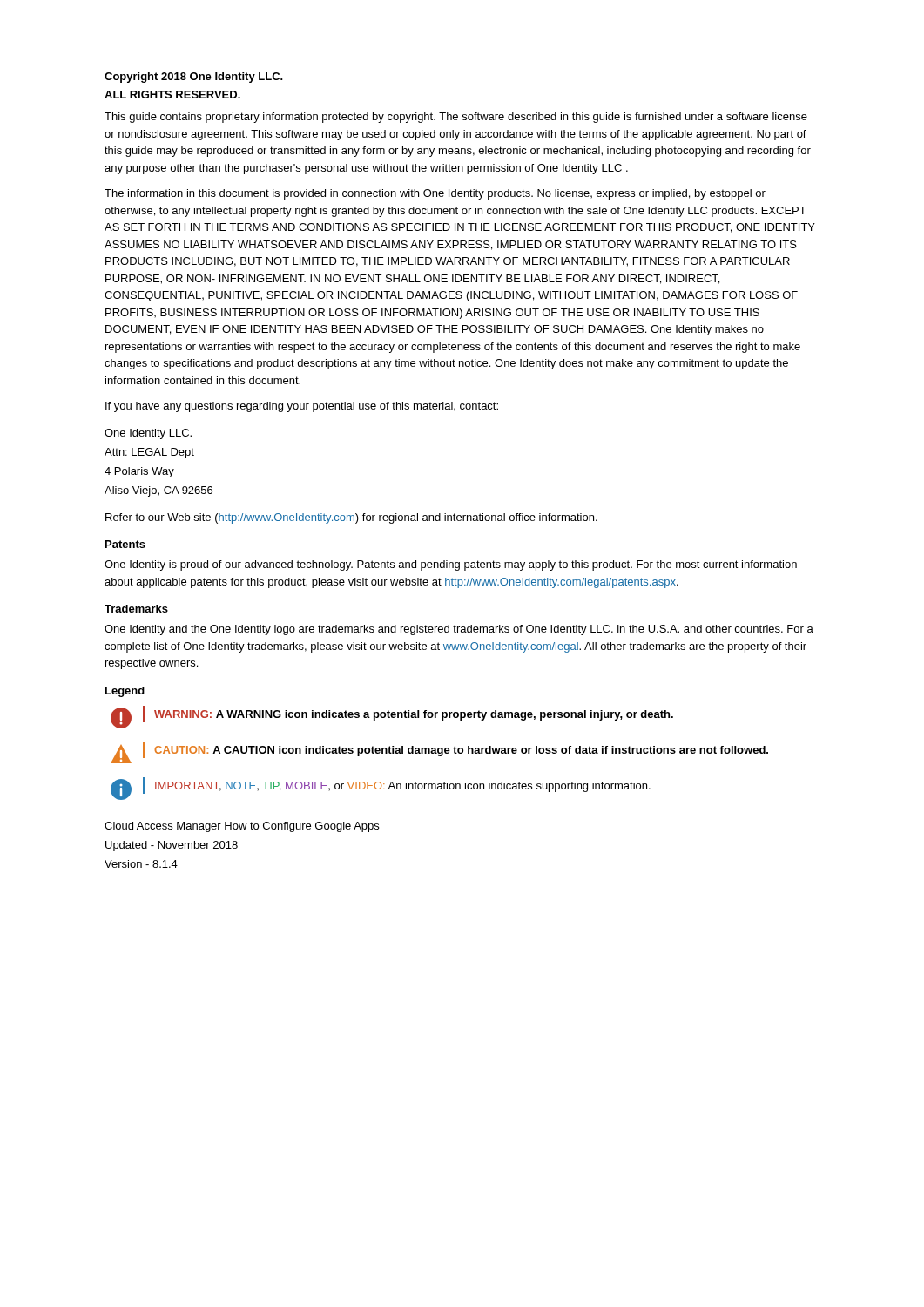Screen dimensions: 1307x924
Task: Locate the block of text that opens with "IMPORTANT, NOTE, TIP,"
Action: click(x=378, y=789)
